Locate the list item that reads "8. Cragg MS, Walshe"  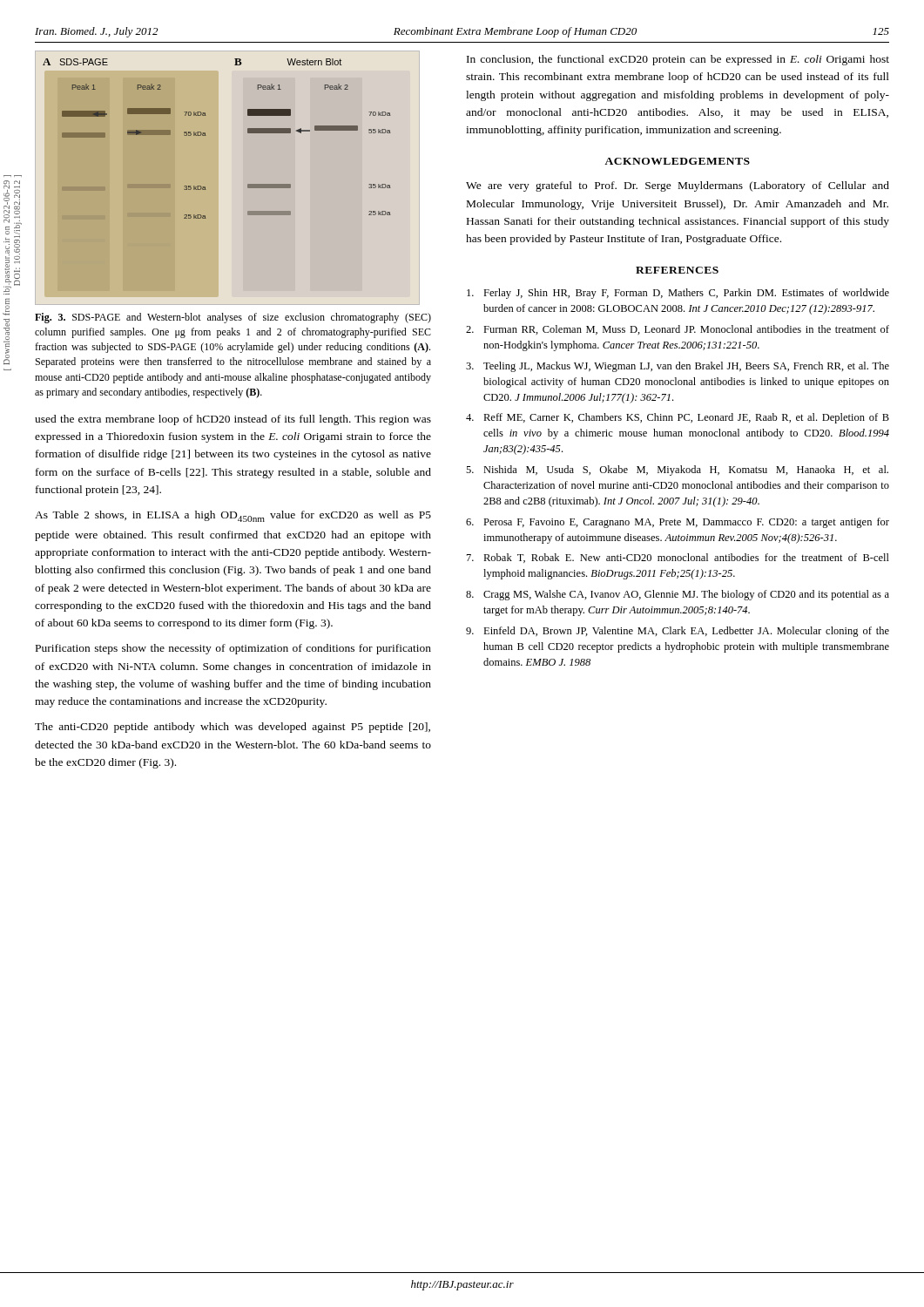click(x=678, y=603)
